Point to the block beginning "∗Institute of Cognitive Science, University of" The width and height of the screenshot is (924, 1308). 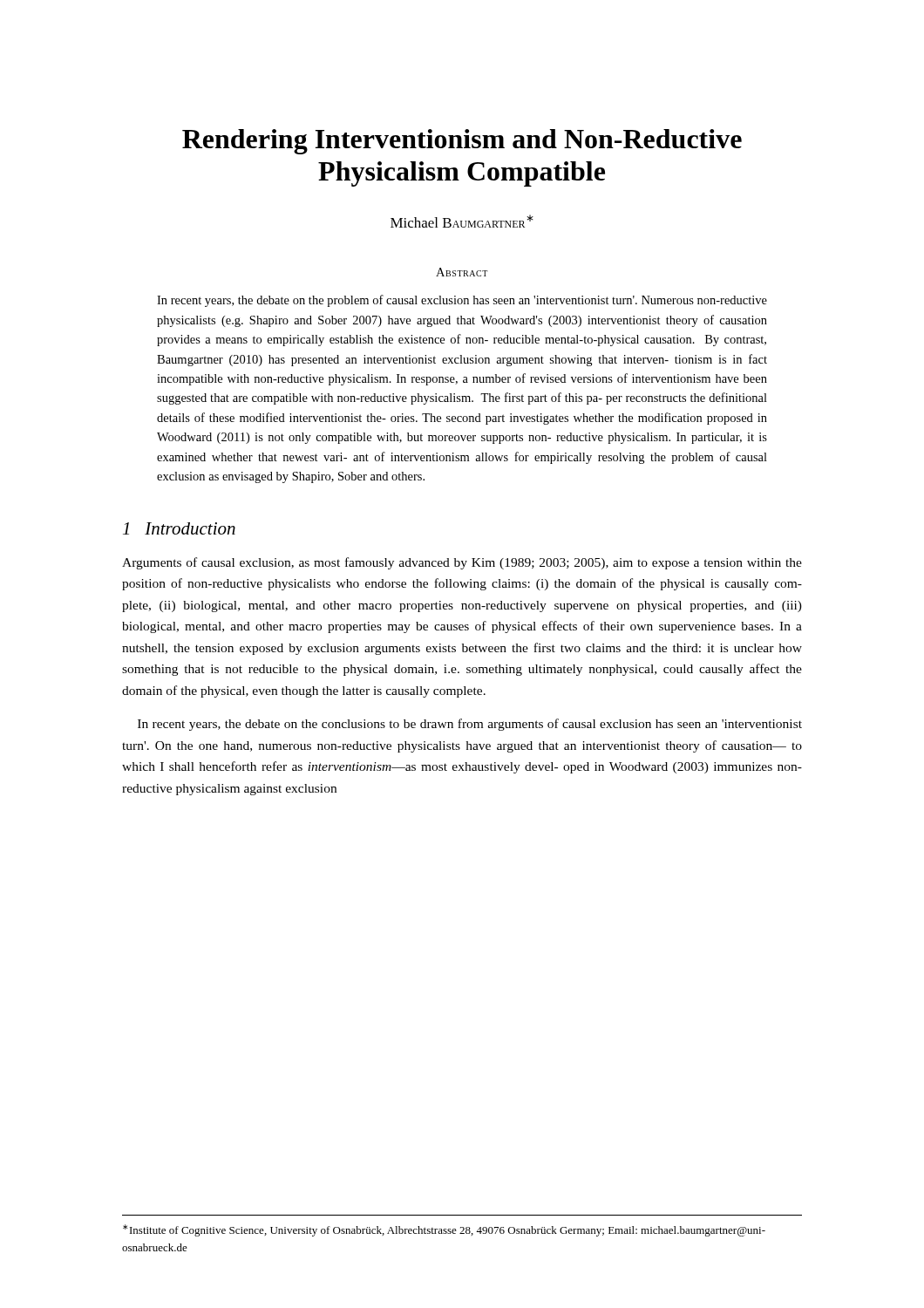(462, 1239)
